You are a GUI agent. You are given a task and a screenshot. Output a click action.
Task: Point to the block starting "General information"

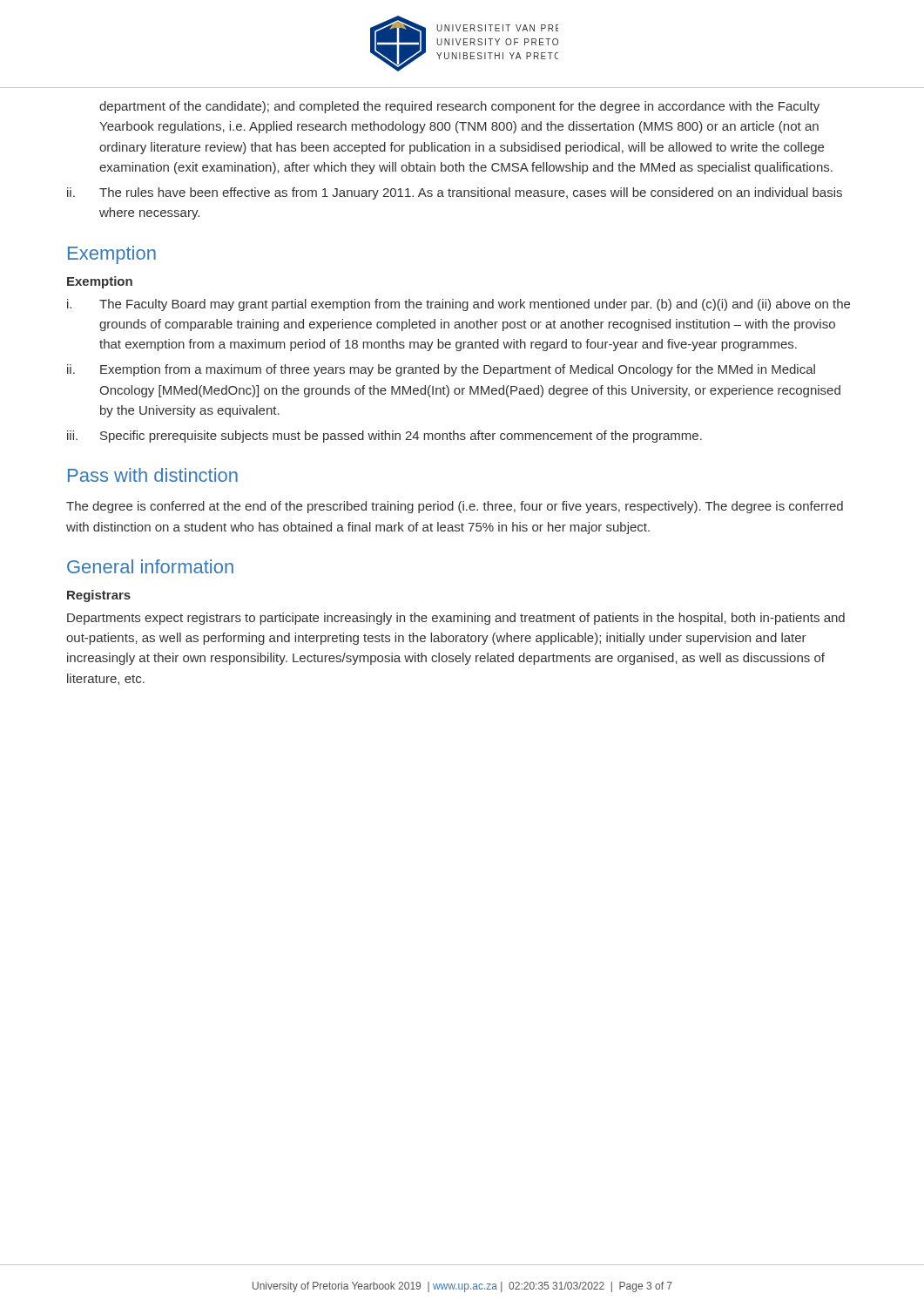(x=150, y=567)
